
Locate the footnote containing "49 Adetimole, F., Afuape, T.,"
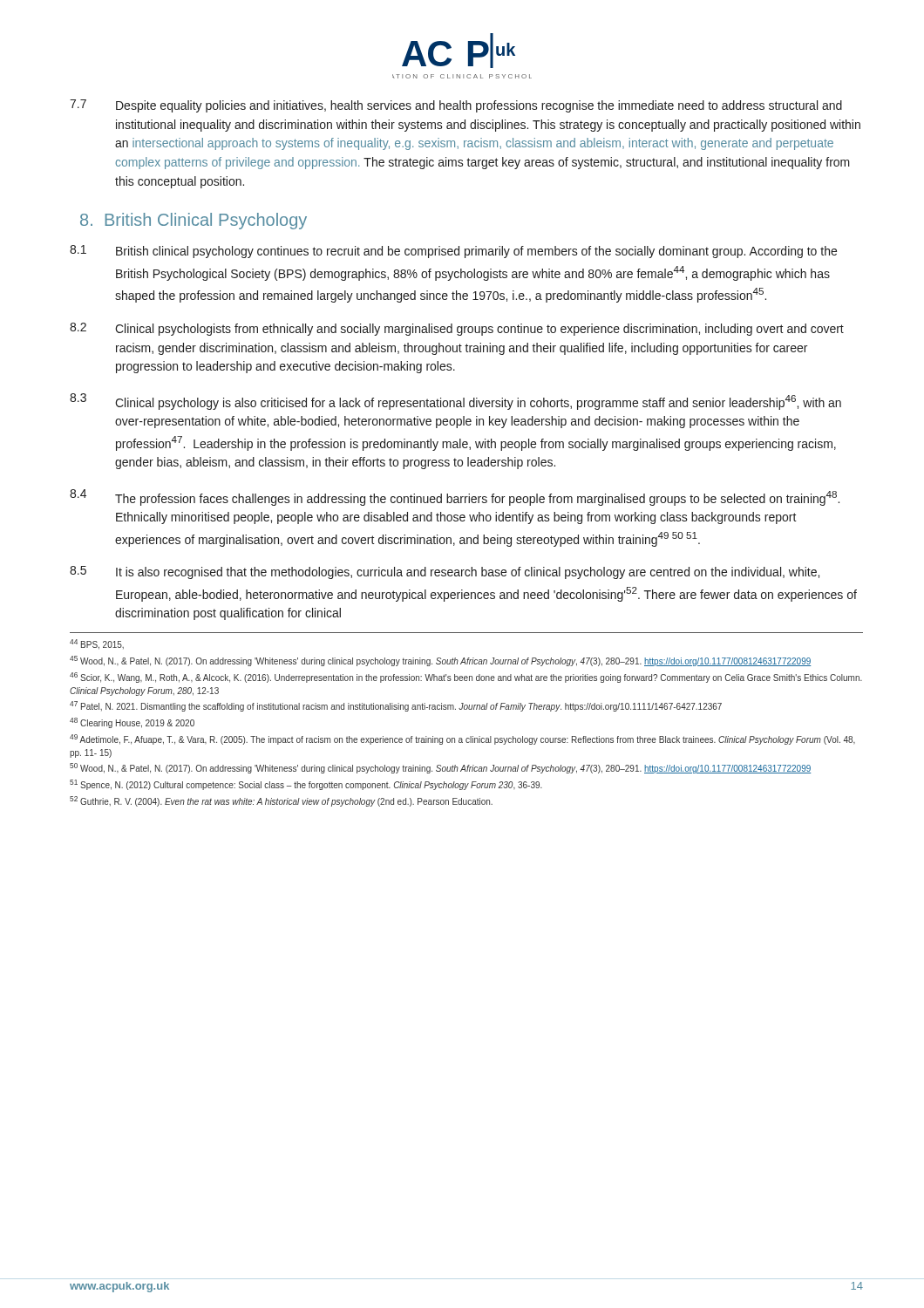(x=463, y=745)
